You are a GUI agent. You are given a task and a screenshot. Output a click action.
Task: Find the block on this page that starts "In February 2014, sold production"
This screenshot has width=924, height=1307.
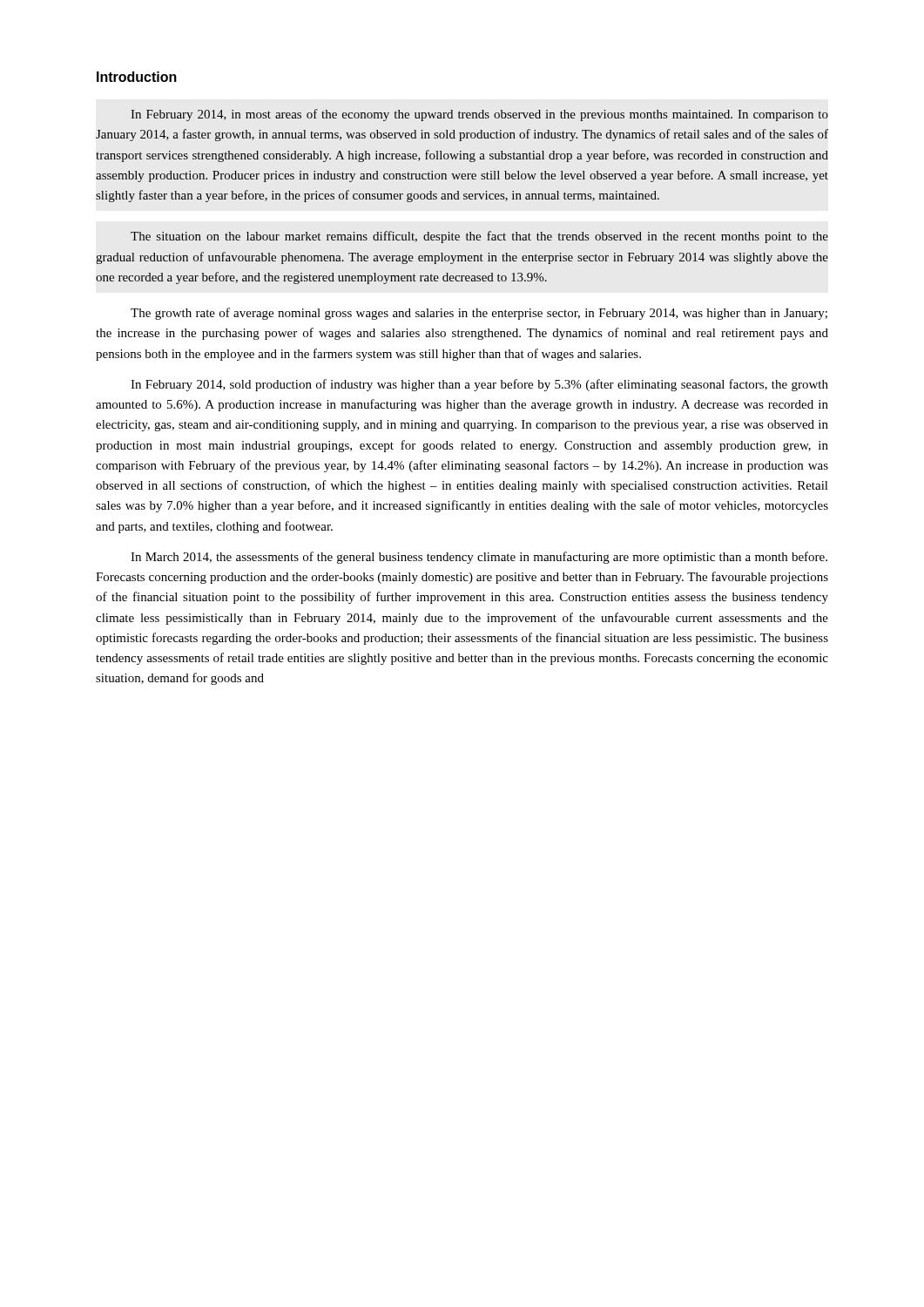[x=462, y=455]
